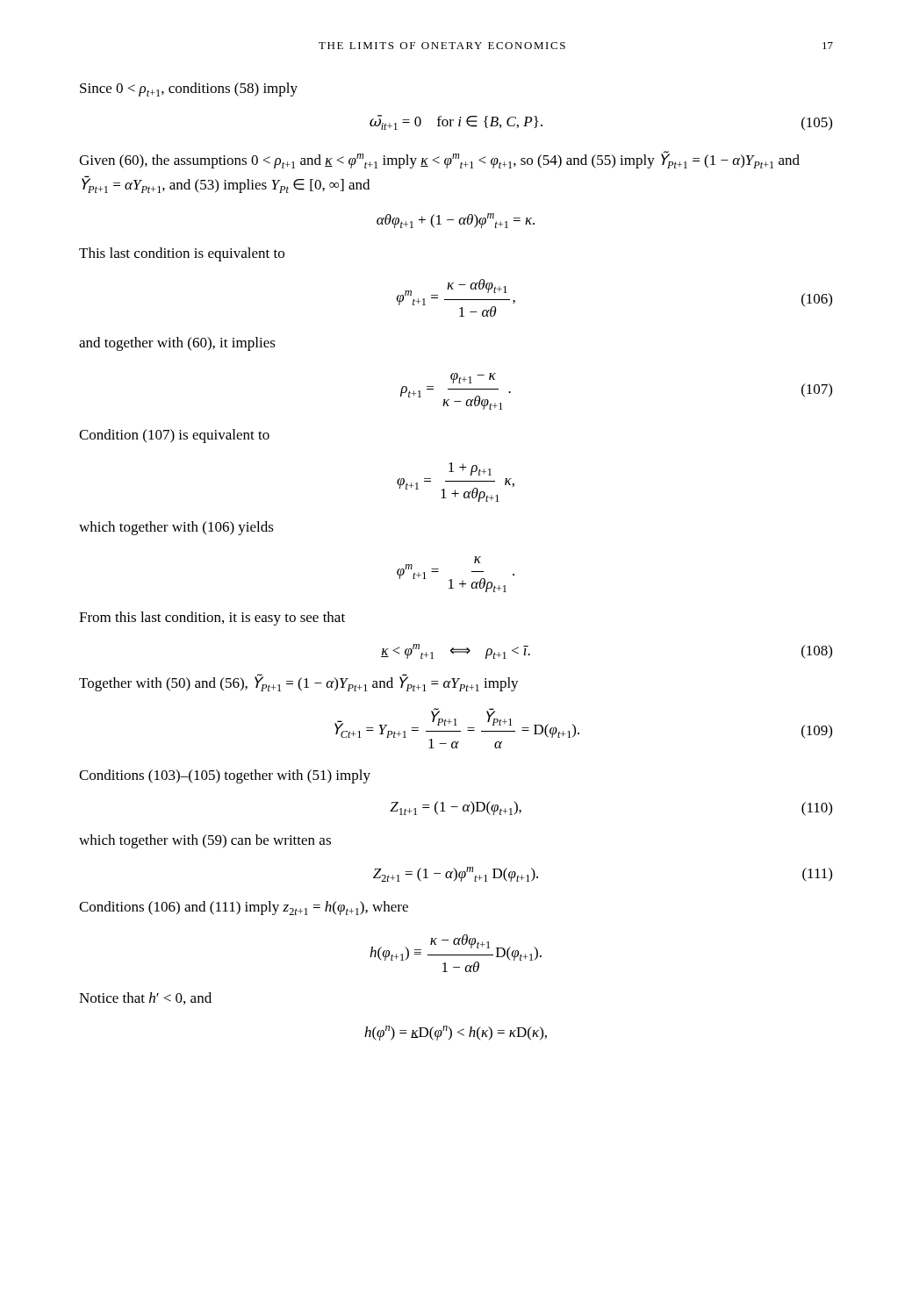Point to "and together with (60), it implies"
The image size is (912, 1316).
(x=177, y=343)
